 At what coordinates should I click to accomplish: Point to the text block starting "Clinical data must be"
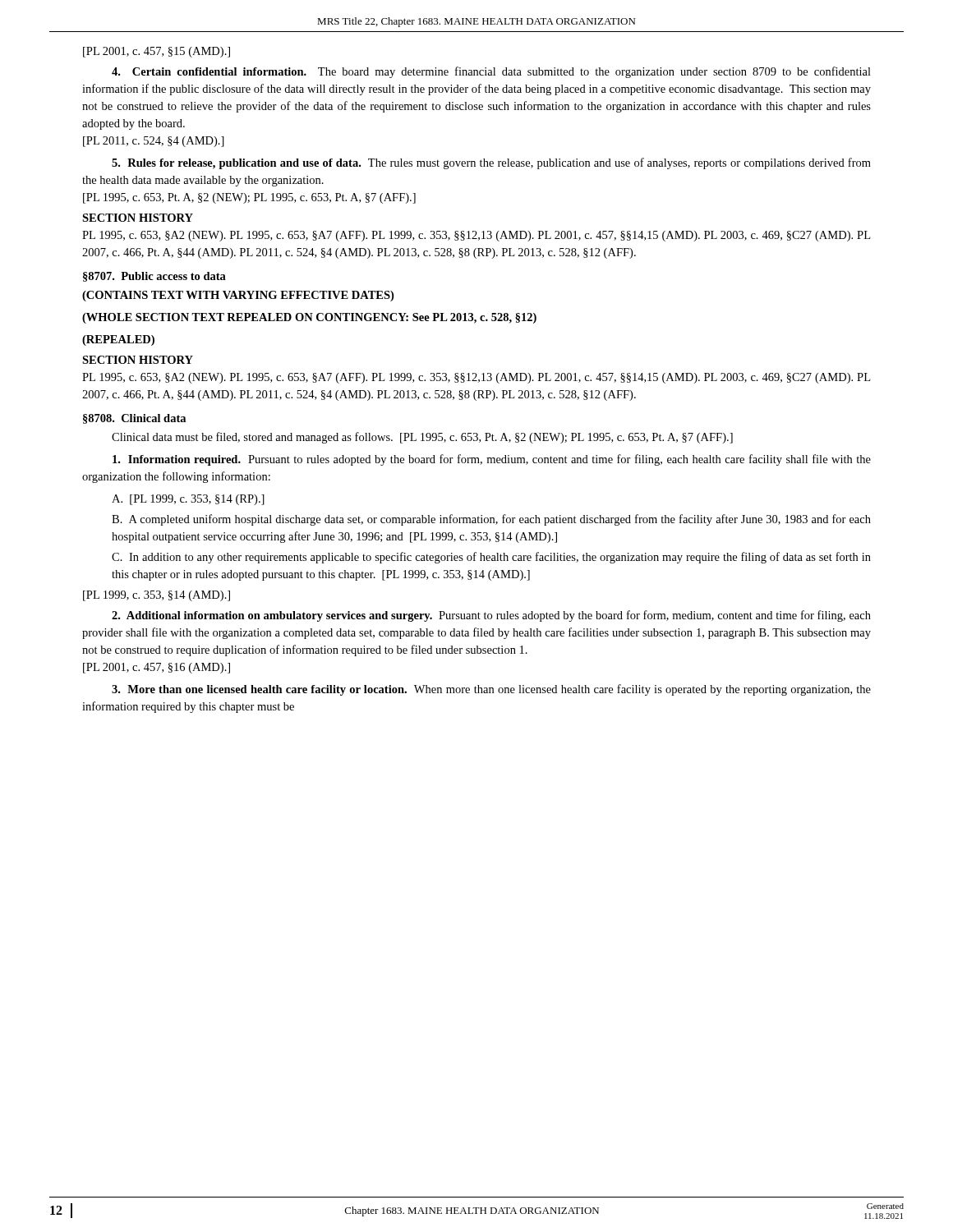coord(422,437)
